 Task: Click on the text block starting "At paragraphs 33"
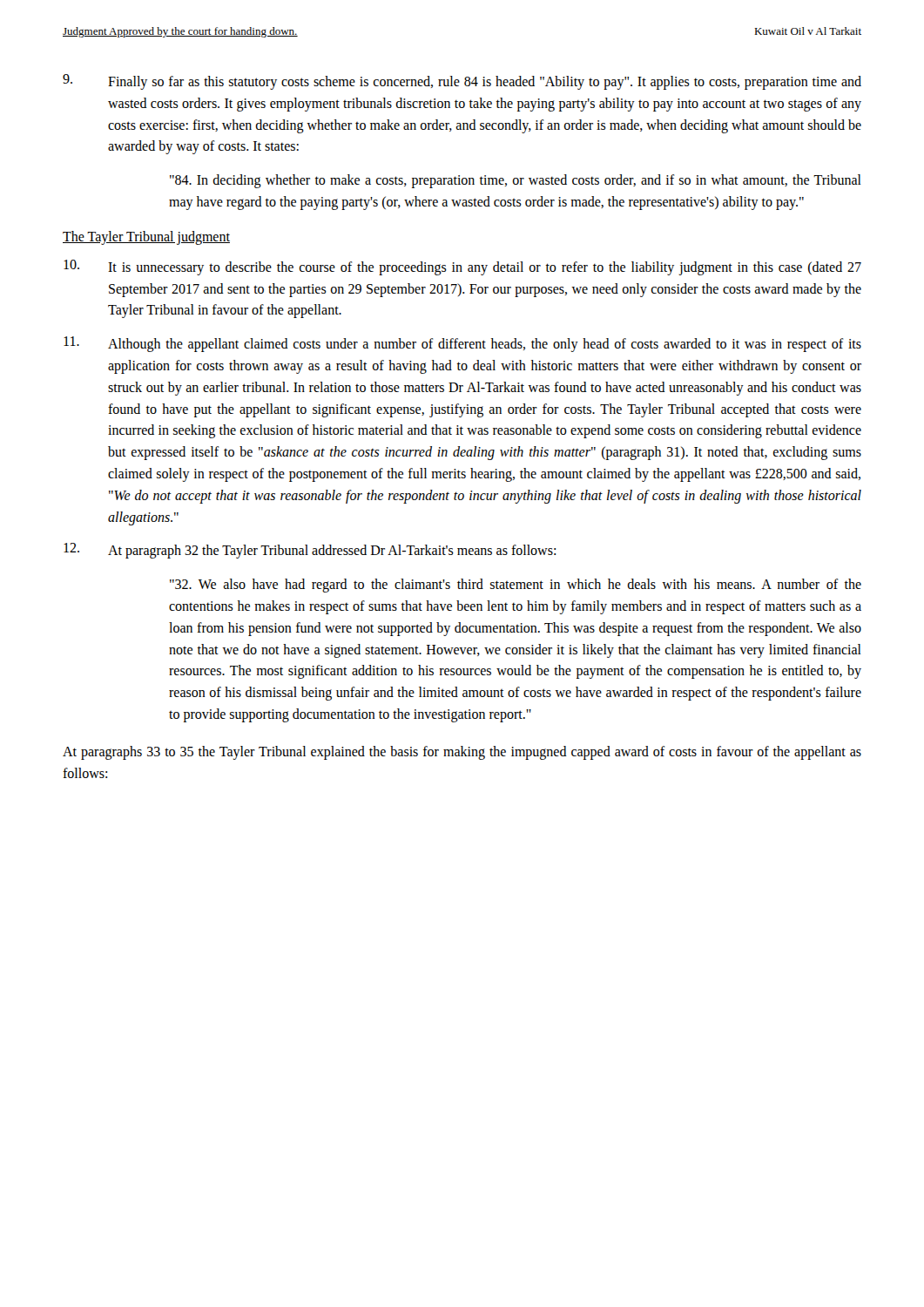pyautogui.click(x=462, y=762)
